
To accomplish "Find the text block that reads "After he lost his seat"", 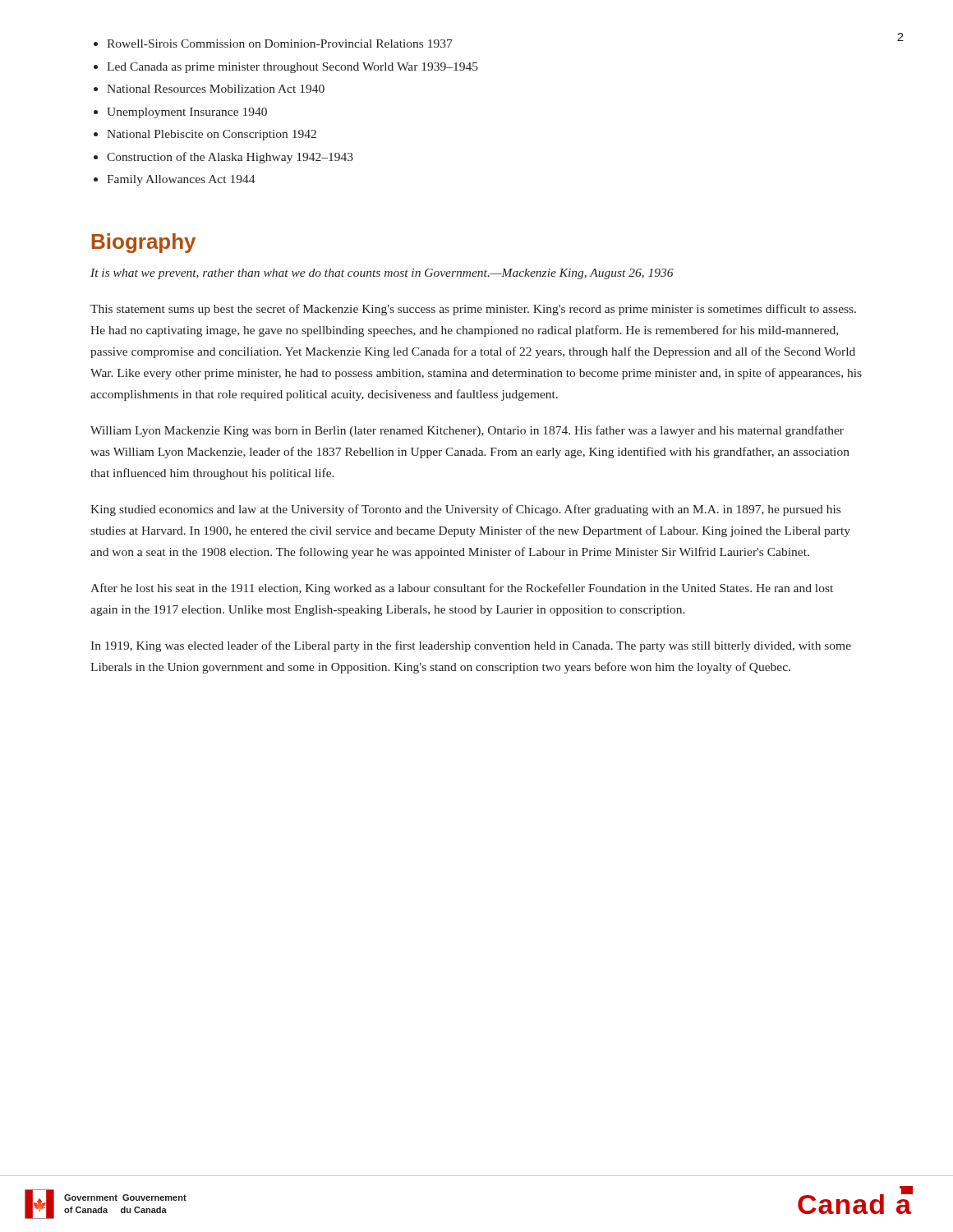I will coord(462,598).
